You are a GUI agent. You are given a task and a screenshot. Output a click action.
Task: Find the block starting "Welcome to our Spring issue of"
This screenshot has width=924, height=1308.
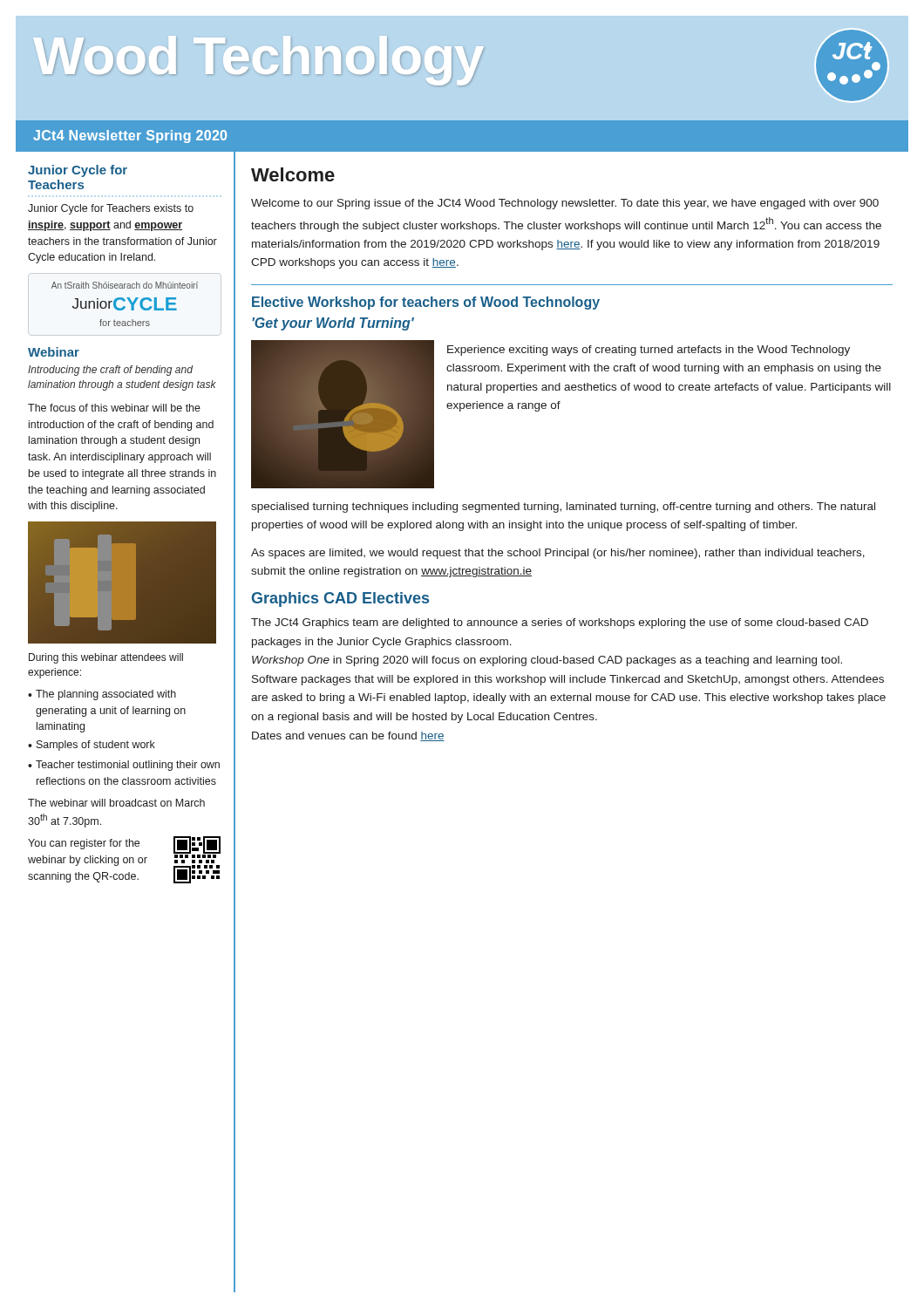(566, 232)
